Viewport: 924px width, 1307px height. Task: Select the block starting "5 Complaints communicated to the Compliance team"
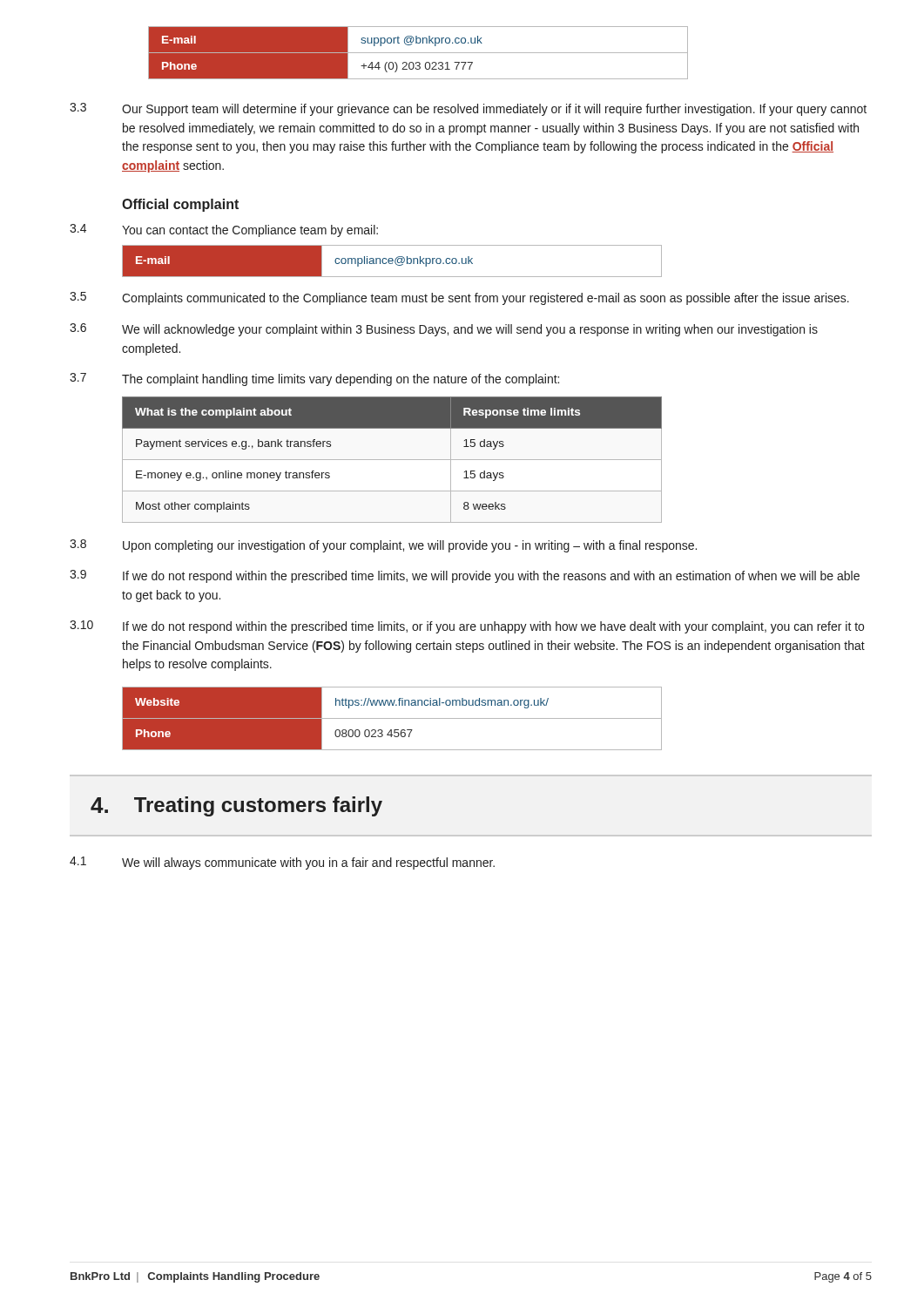tap(471, 299)
